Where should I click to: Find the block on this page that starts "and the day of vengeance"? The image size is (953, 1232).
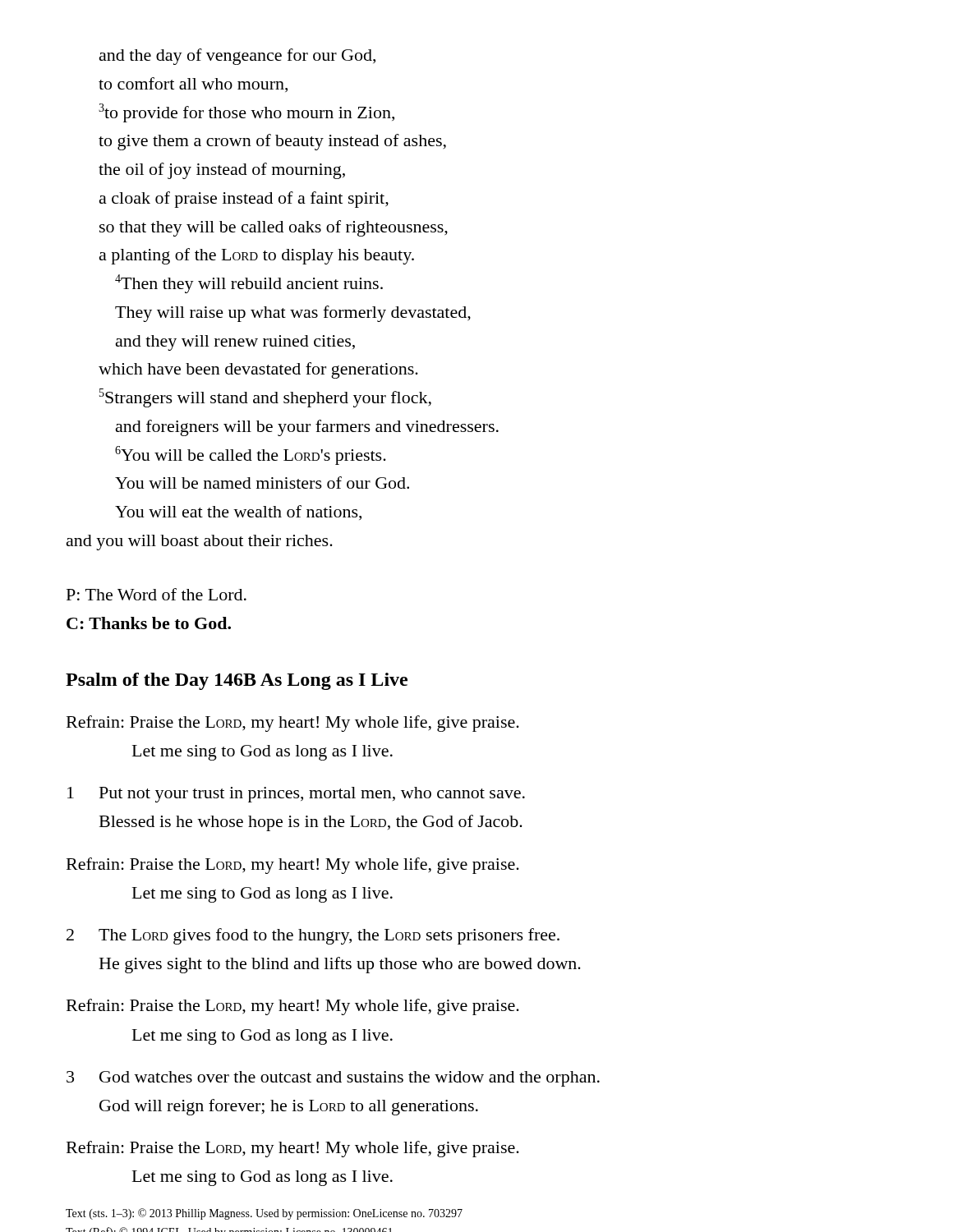237,57
